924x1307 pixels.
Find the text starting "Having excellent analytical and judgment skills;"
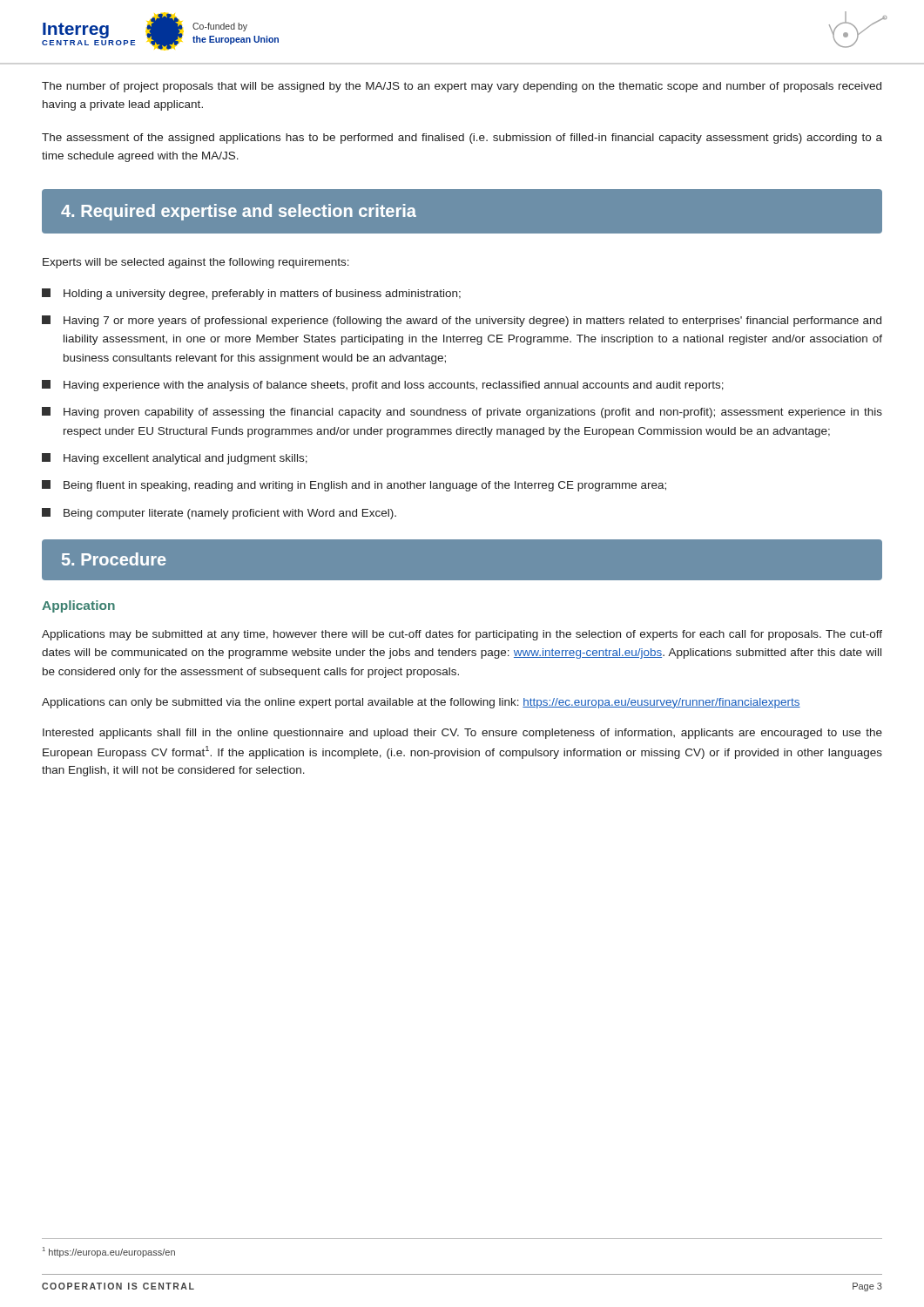[175, 459]
